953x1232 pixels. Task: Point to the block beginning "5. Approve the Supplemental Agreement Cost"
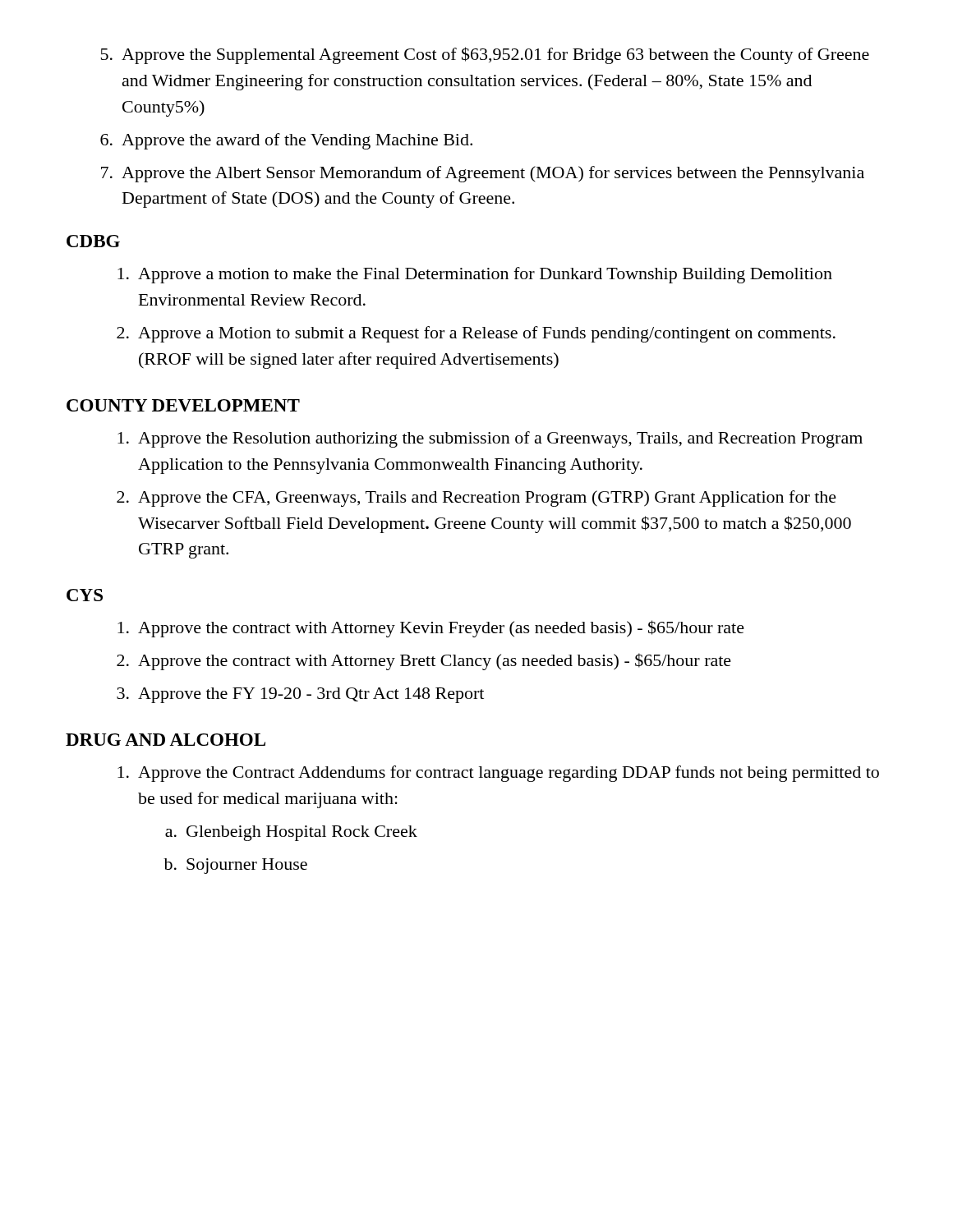(485, 80)
